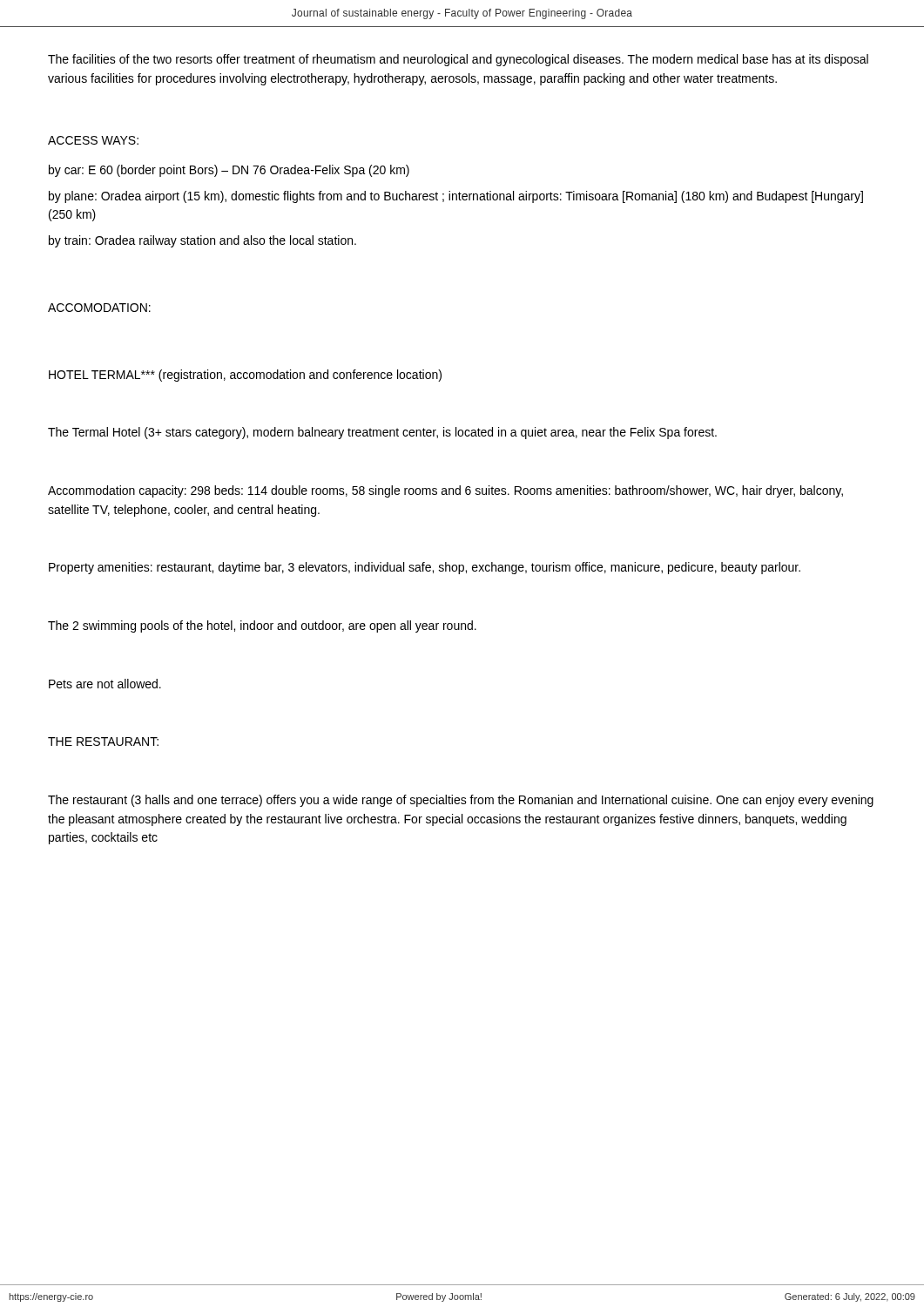Viewport: 924px width, 1307px height.
Task: Find the text block that reads "The restaurant (3 halls and one"
Action: click(x=461, y=819)
